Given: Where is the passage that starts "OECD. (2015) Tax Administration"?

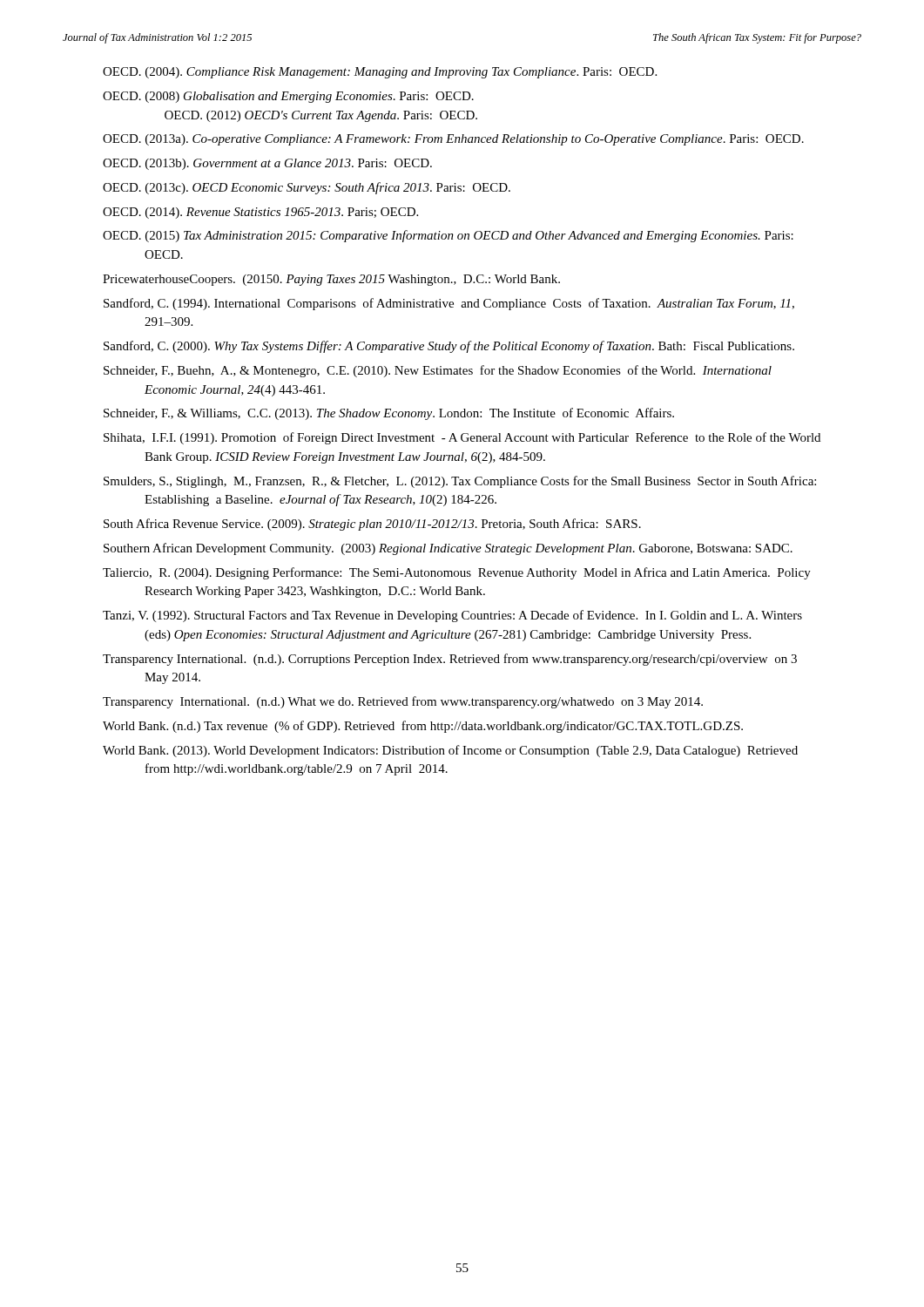Looking at the screenshot, I should [x=450, y=245].
